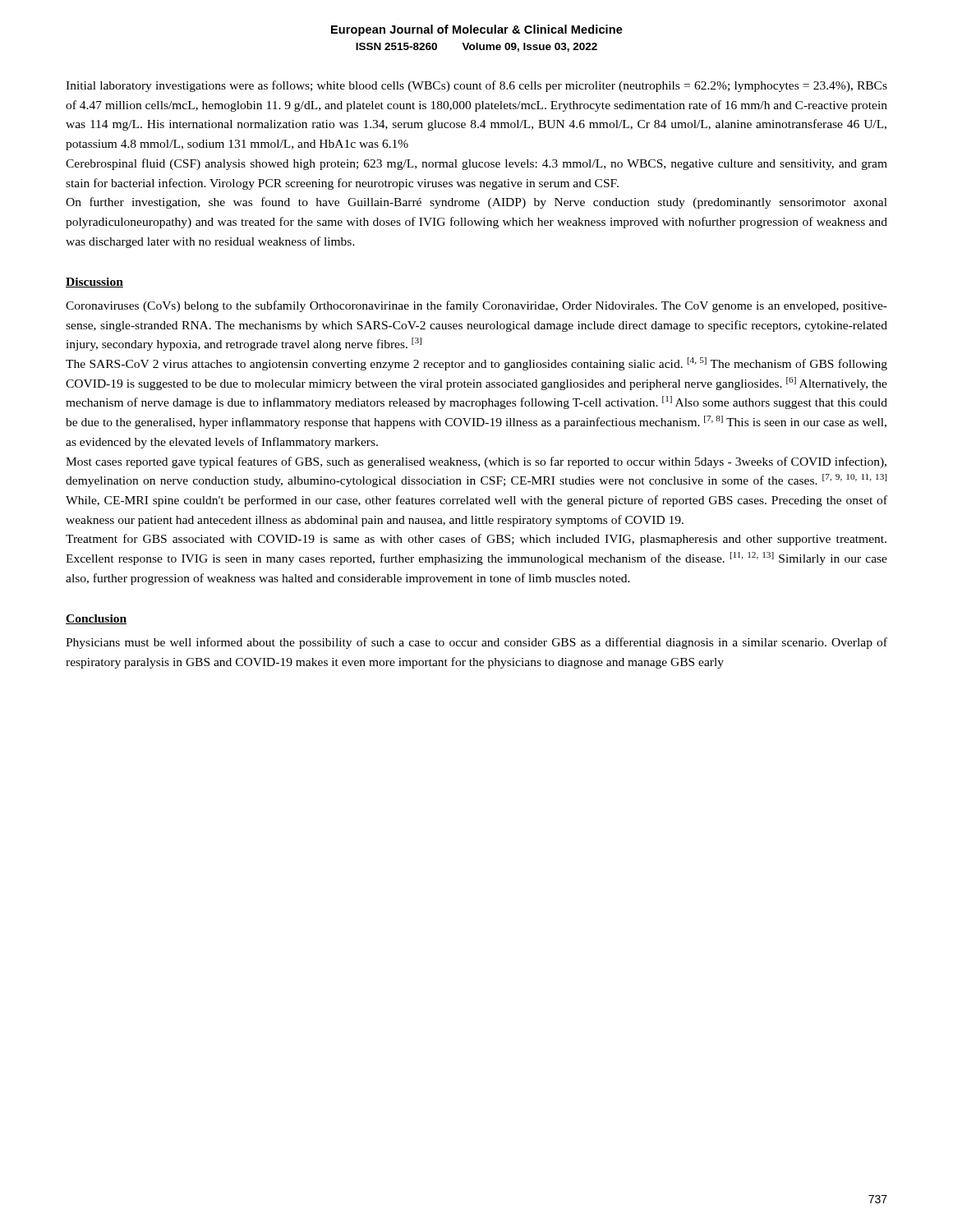Viewport: 953px width, 1232px height.
Task: Point to the region starting "Cerebrospinal fluid (CSF) analysis showed high protein; 623"
Action: [476, 173]
